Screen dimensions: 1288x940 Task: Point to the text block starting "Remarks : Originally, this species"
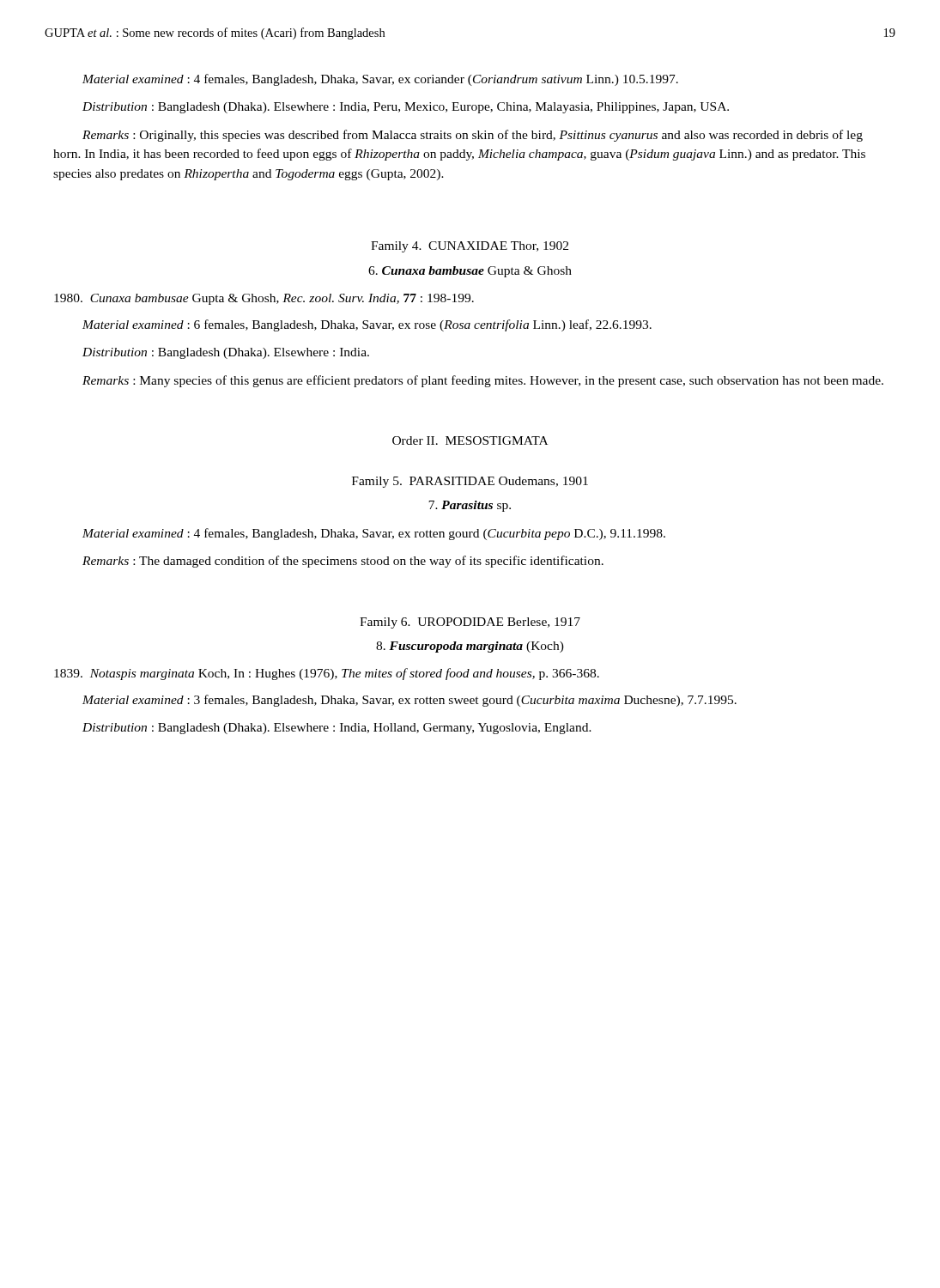(460, 154)
